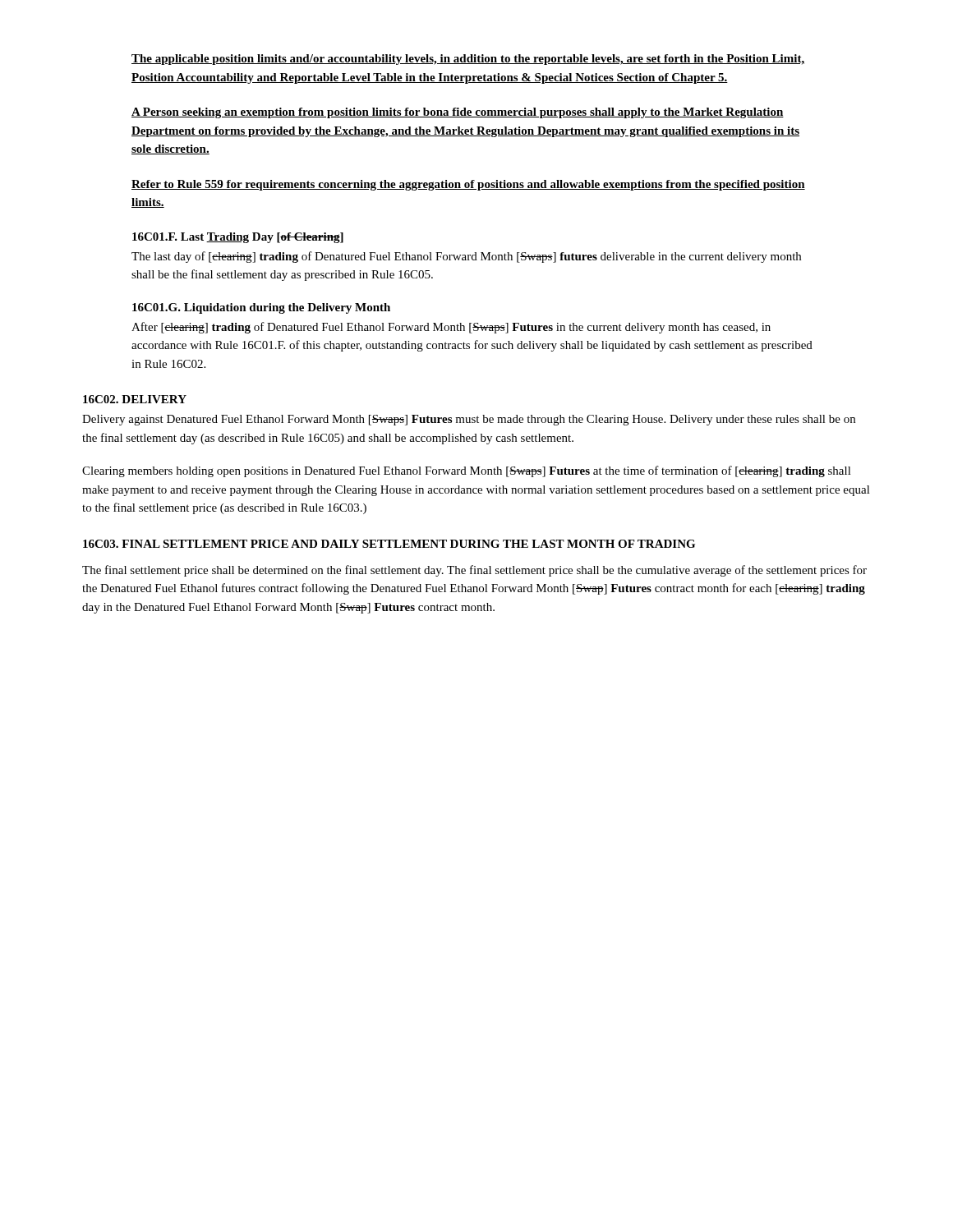Select the text block that says "Refer to Rule 559 for requirements concerning"
The width and height of the screenshot is (953, 1232).
pos(476,193)
